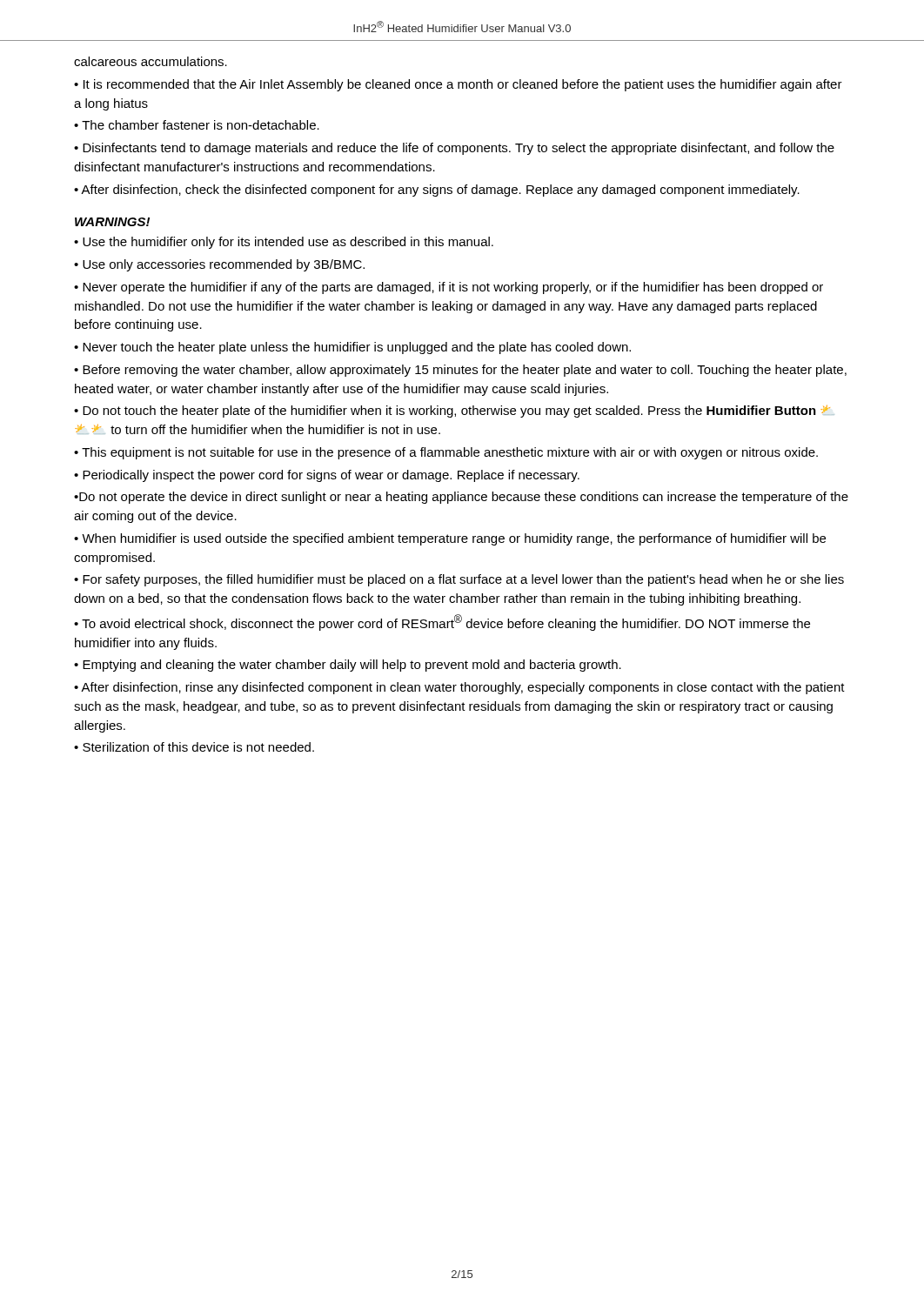Select the passage starting "• This equipment is not suitable"

462,452
